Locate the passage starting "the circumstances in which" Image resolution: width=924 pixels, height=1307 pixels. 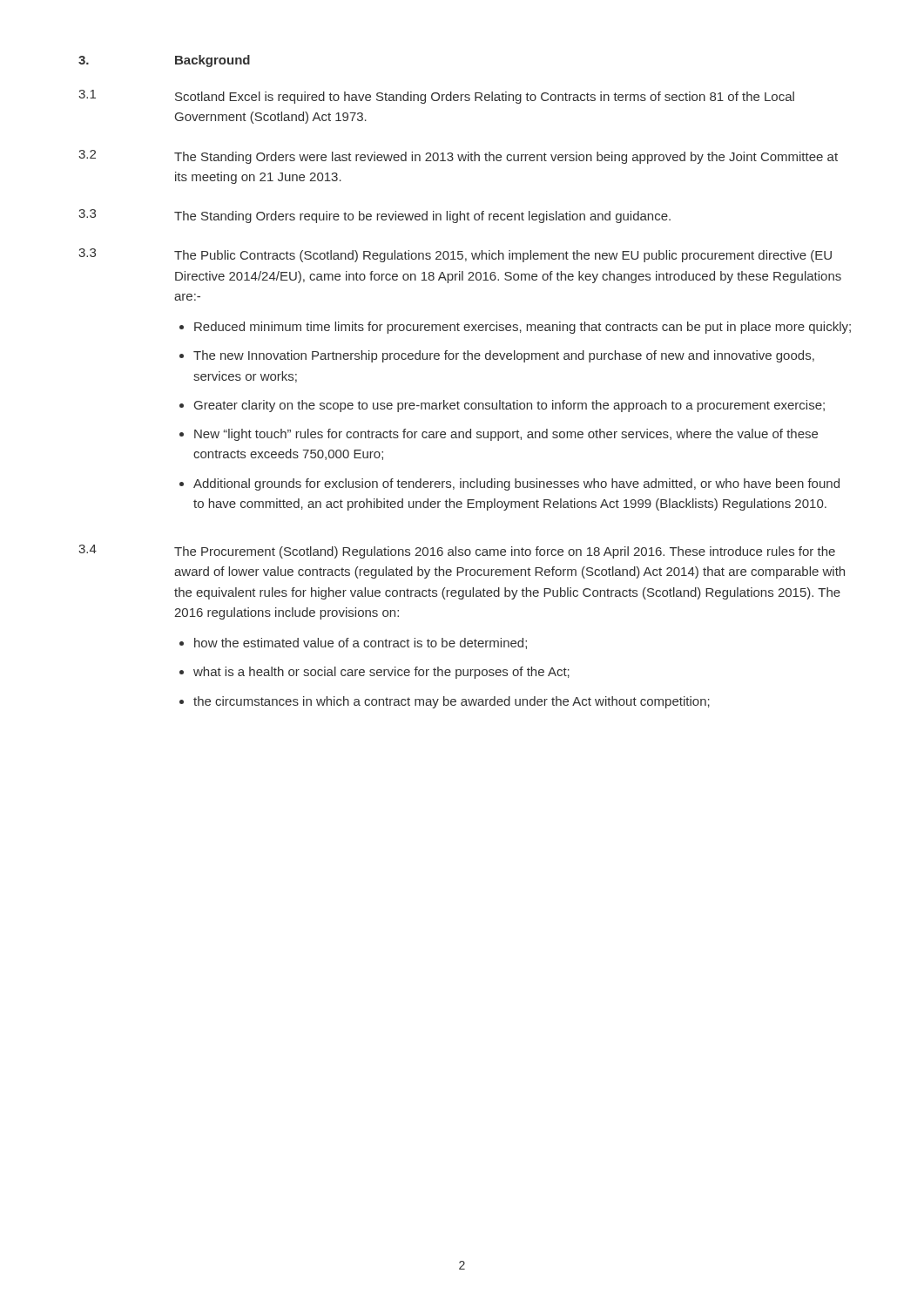point(452,701)
